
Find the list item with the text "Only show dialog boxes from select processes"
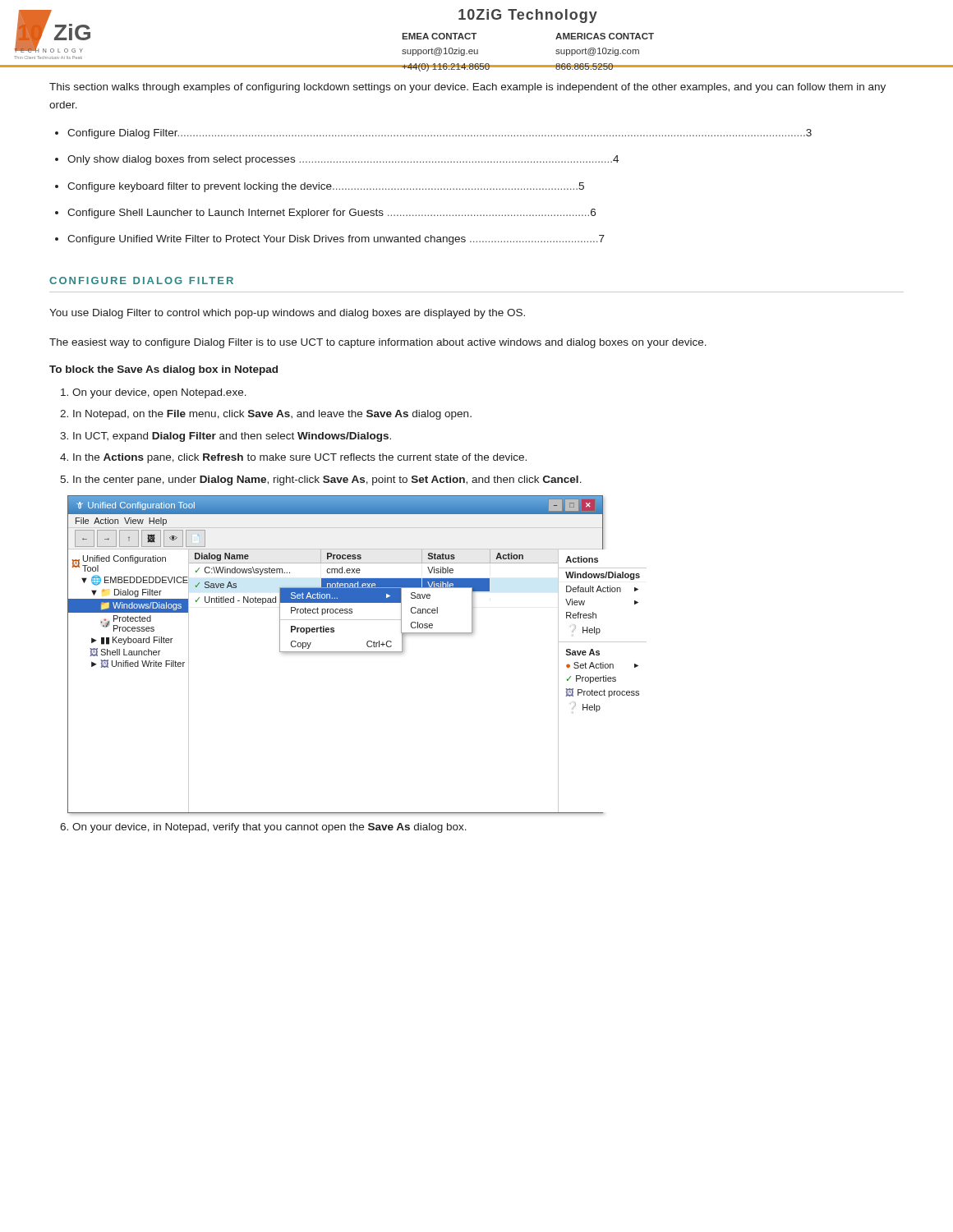(343, 159)
